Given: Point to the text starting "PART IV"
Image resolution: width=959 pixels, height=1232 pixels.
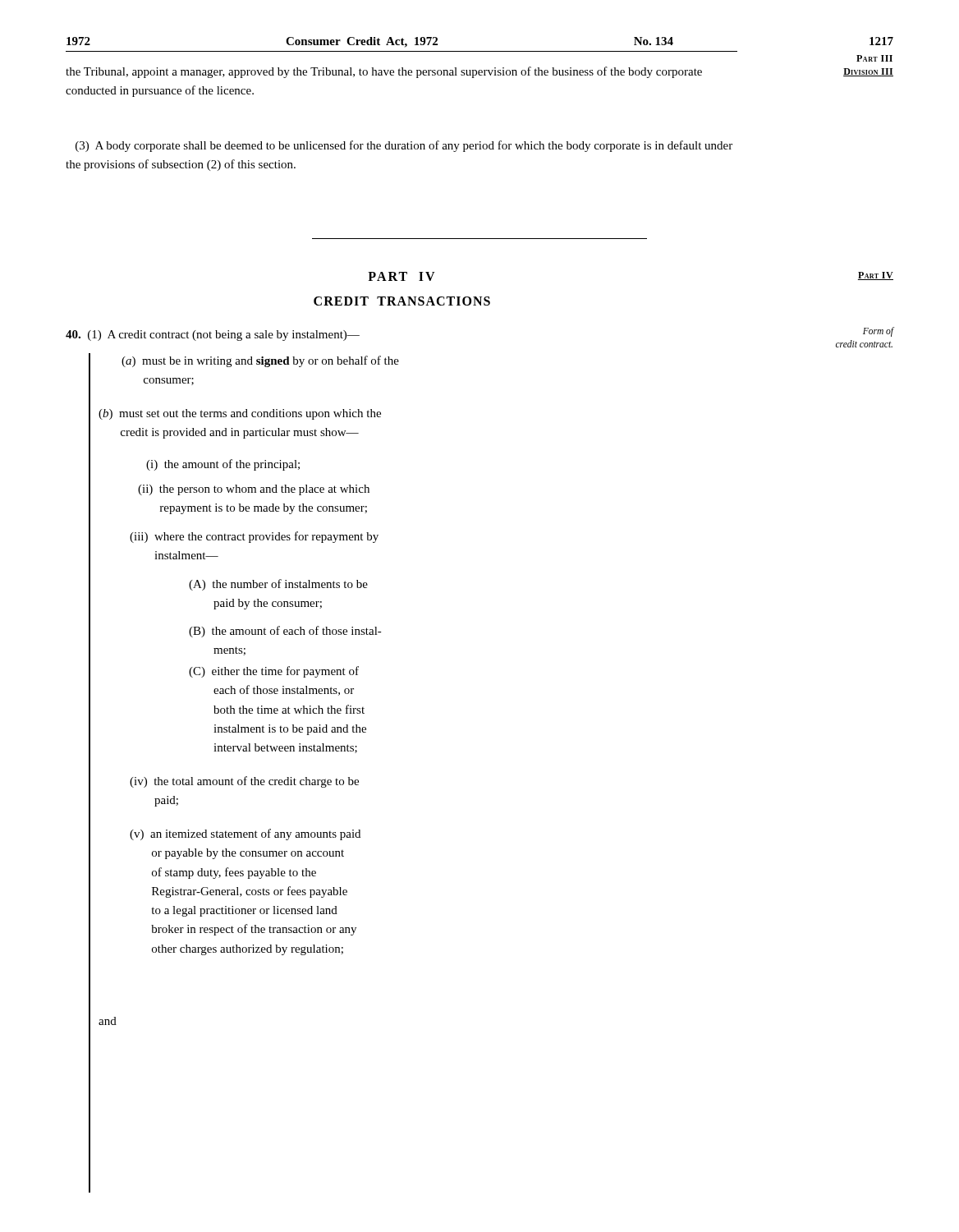Looking at the screenshot, I should click(402, 276).
